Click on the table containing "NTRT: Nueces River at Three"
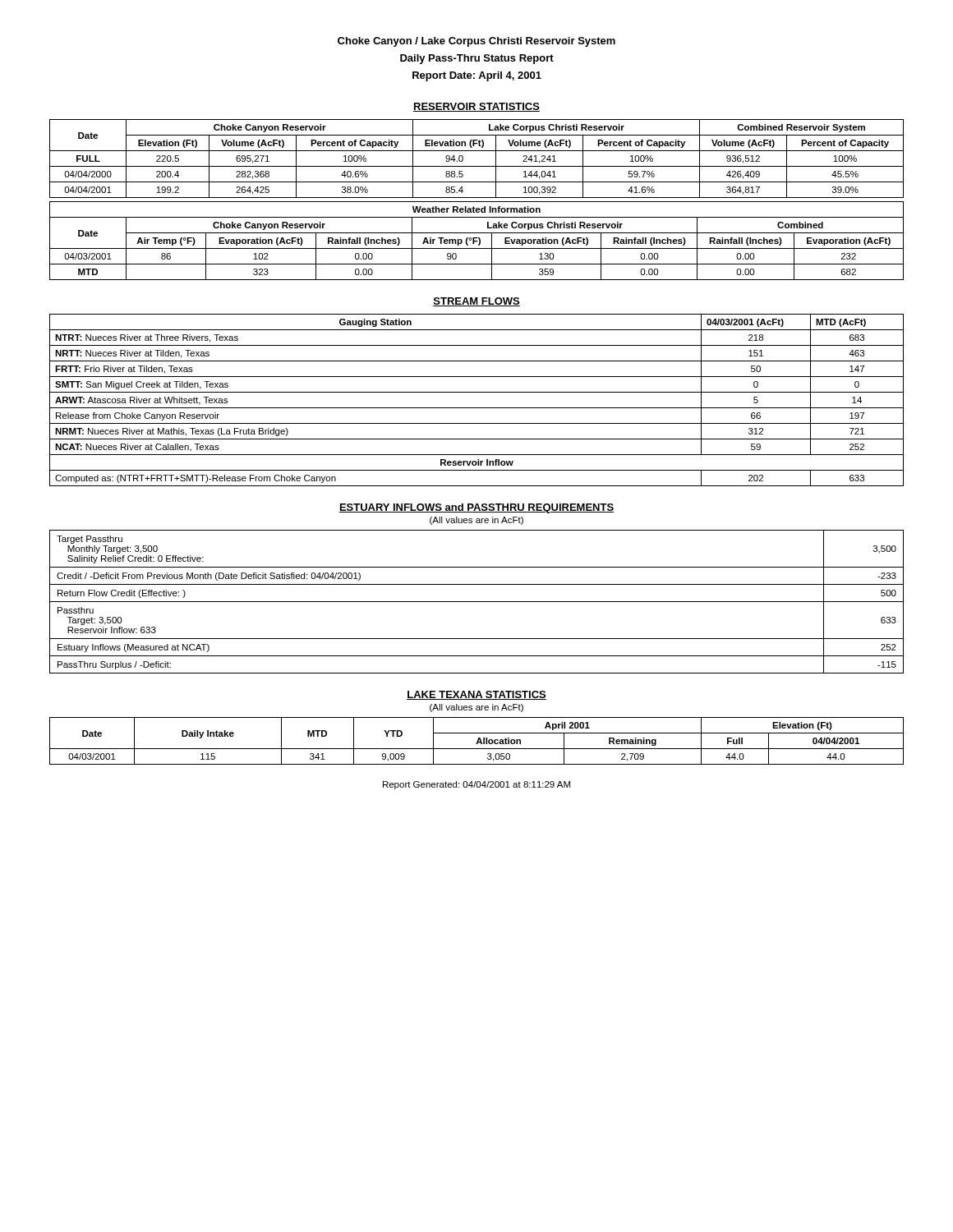The width and height of the screenshot is (953, 1232). [x=476, y=400]
